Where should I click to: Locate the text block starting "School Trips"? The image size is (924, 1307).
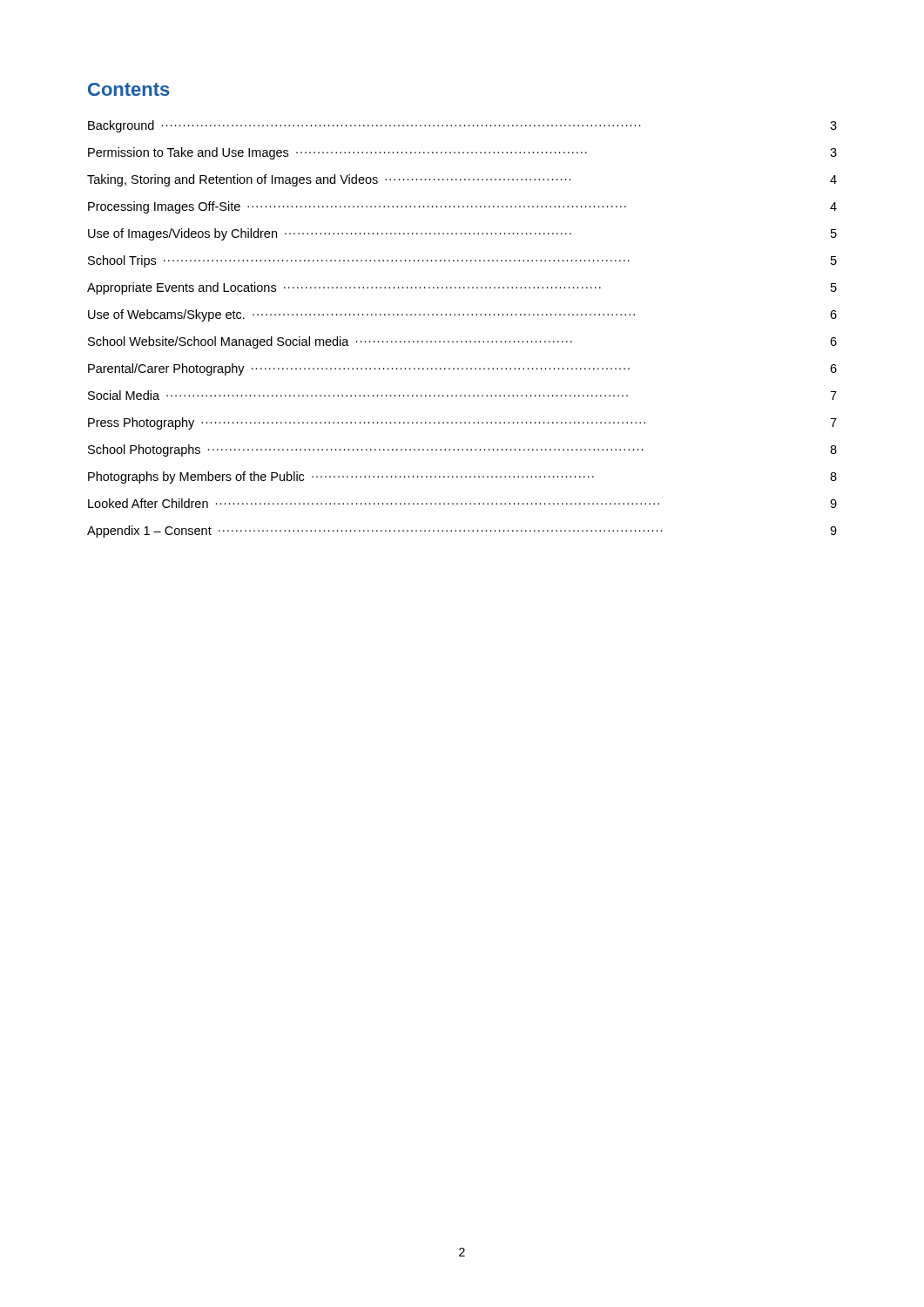click(462, 258)
